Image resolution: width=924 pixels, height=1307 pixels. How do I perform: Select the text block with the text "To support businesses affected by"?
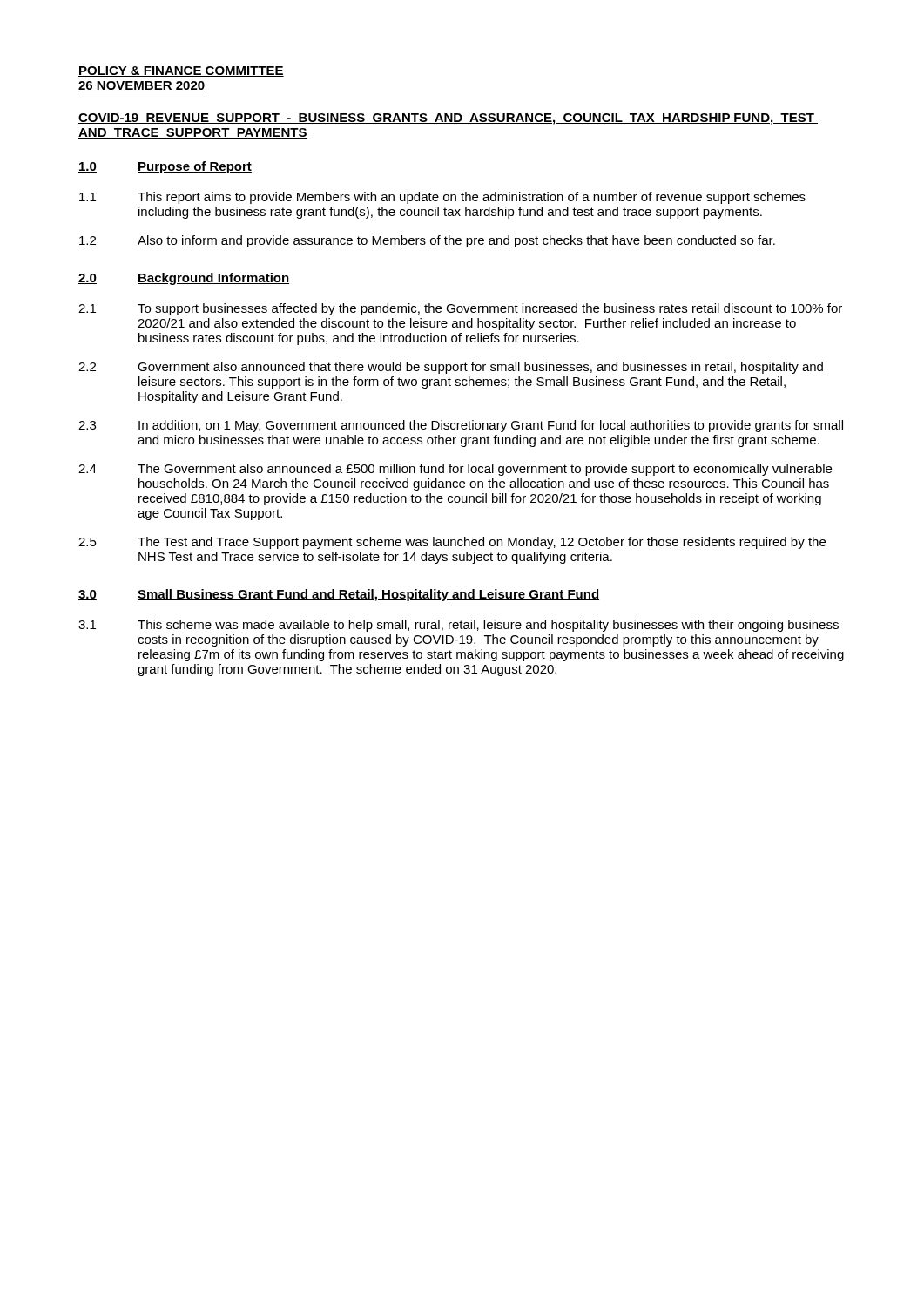(x=492, y=323)
